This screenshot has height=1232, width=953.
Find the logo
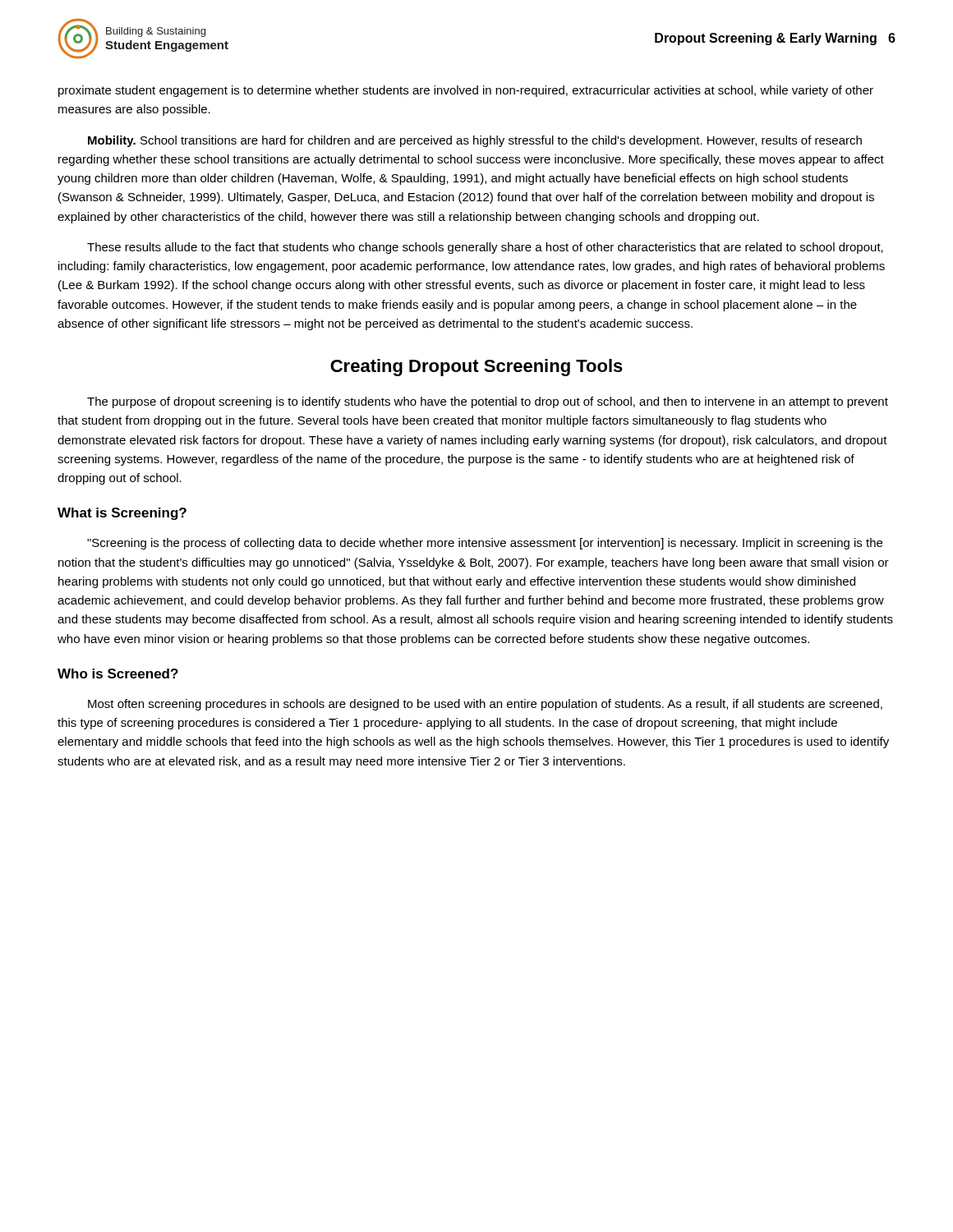point(143,39)
